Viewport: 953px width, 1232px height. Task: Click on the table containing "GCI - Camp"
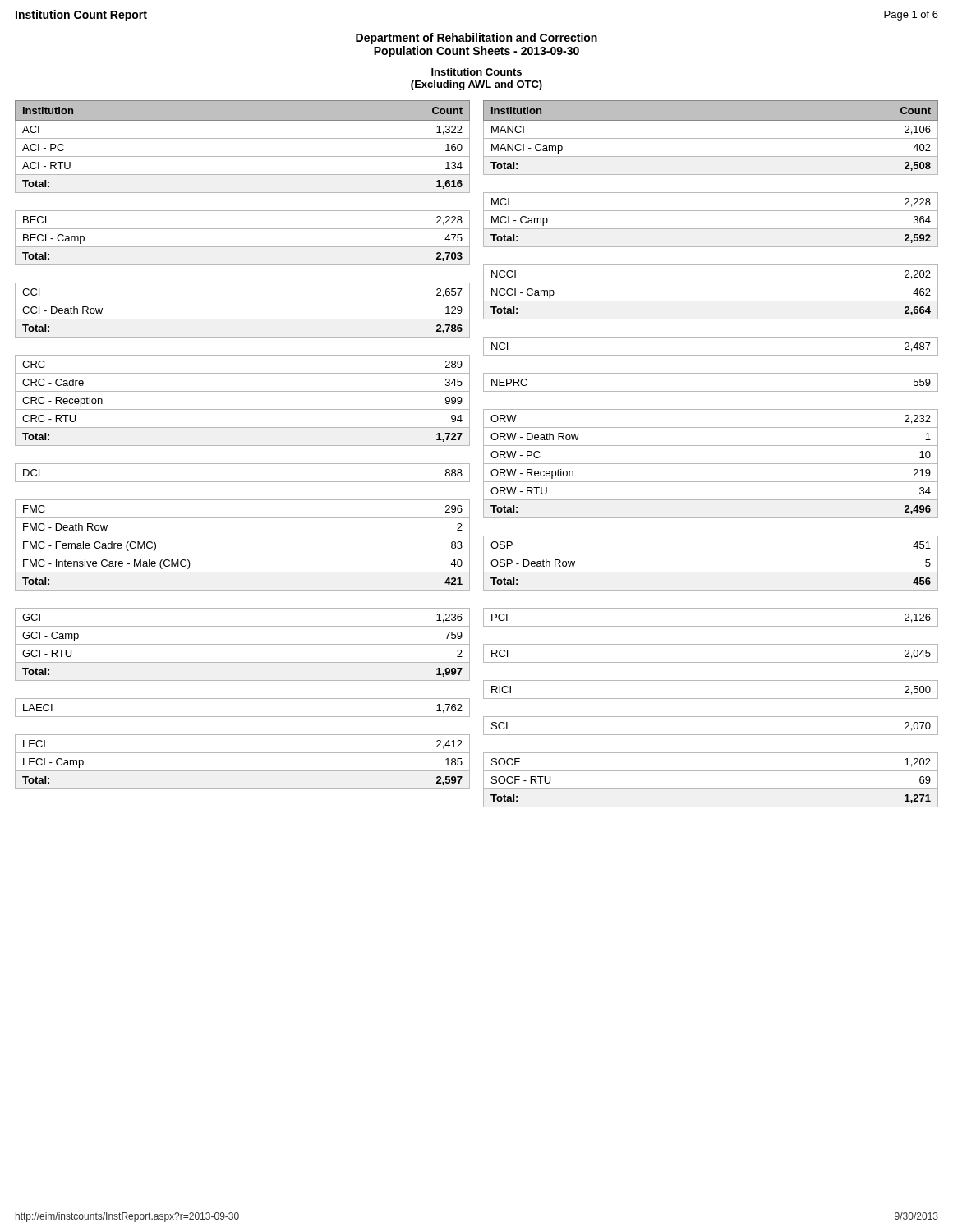click(242, 454)
